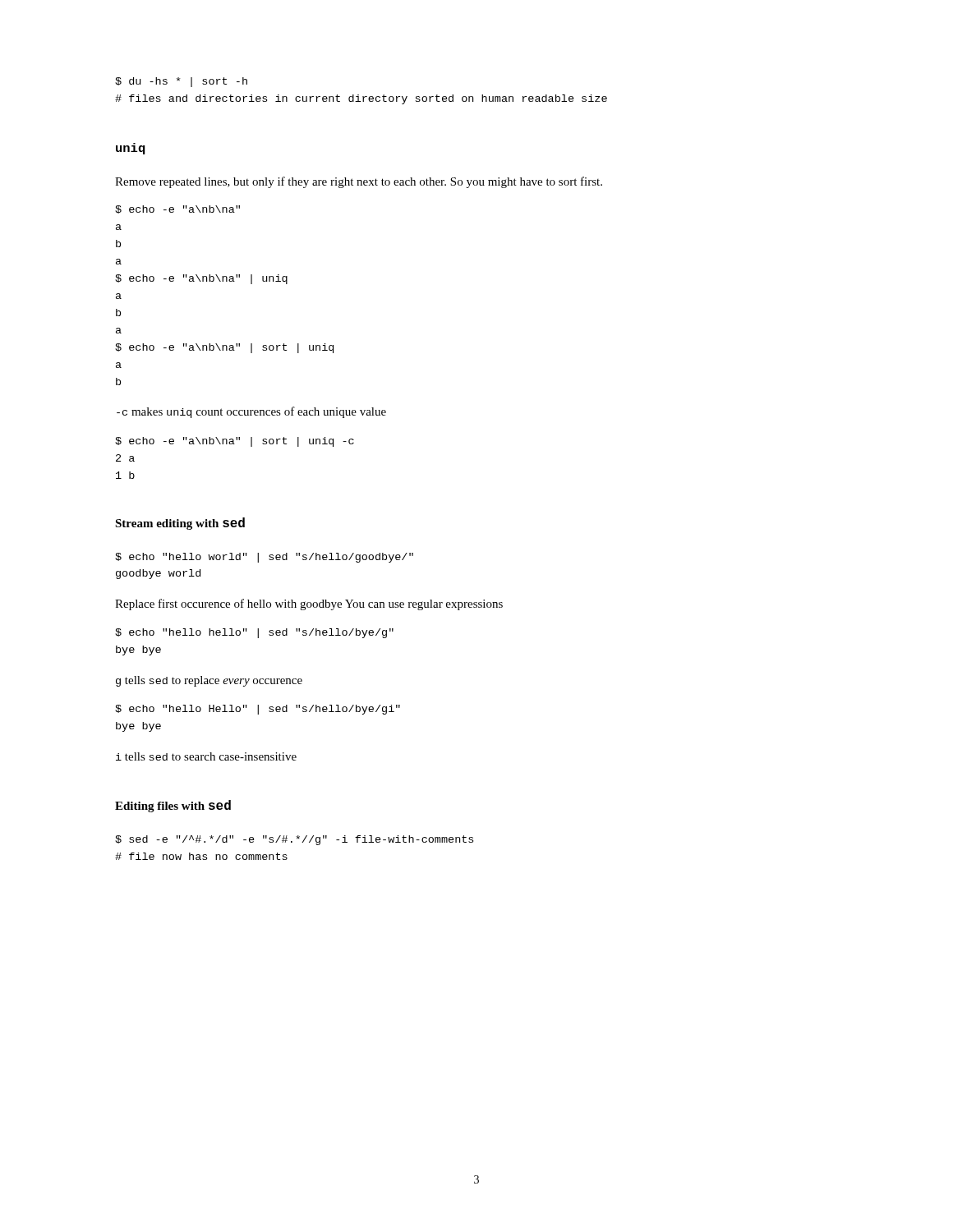
Task: Find "Editing files with sed" on this page
Action: [x=173, y=807]
